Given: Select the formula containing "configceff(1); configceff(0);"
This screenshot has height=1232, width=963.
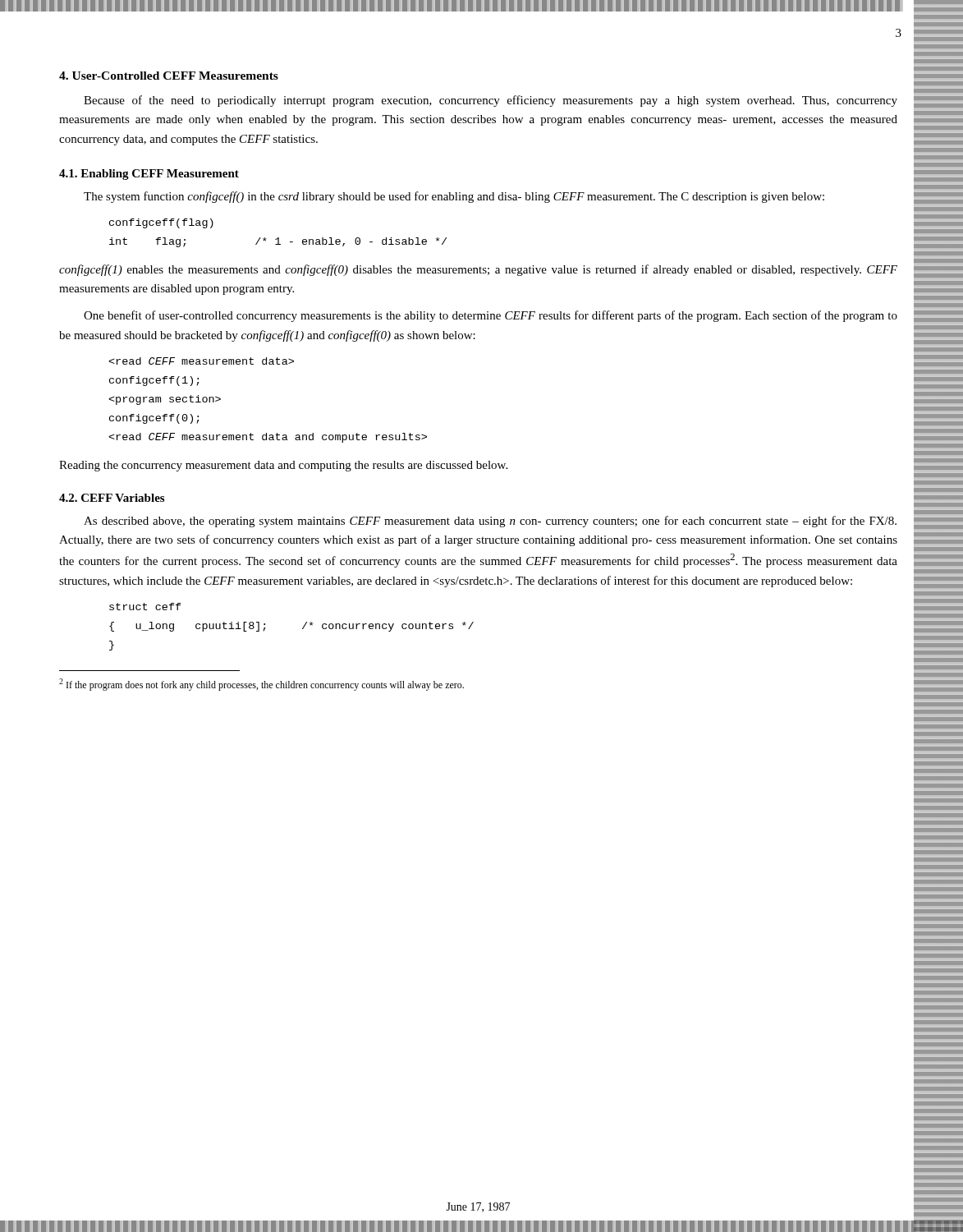Looking at the screenshot, I should tap(201, 361).
